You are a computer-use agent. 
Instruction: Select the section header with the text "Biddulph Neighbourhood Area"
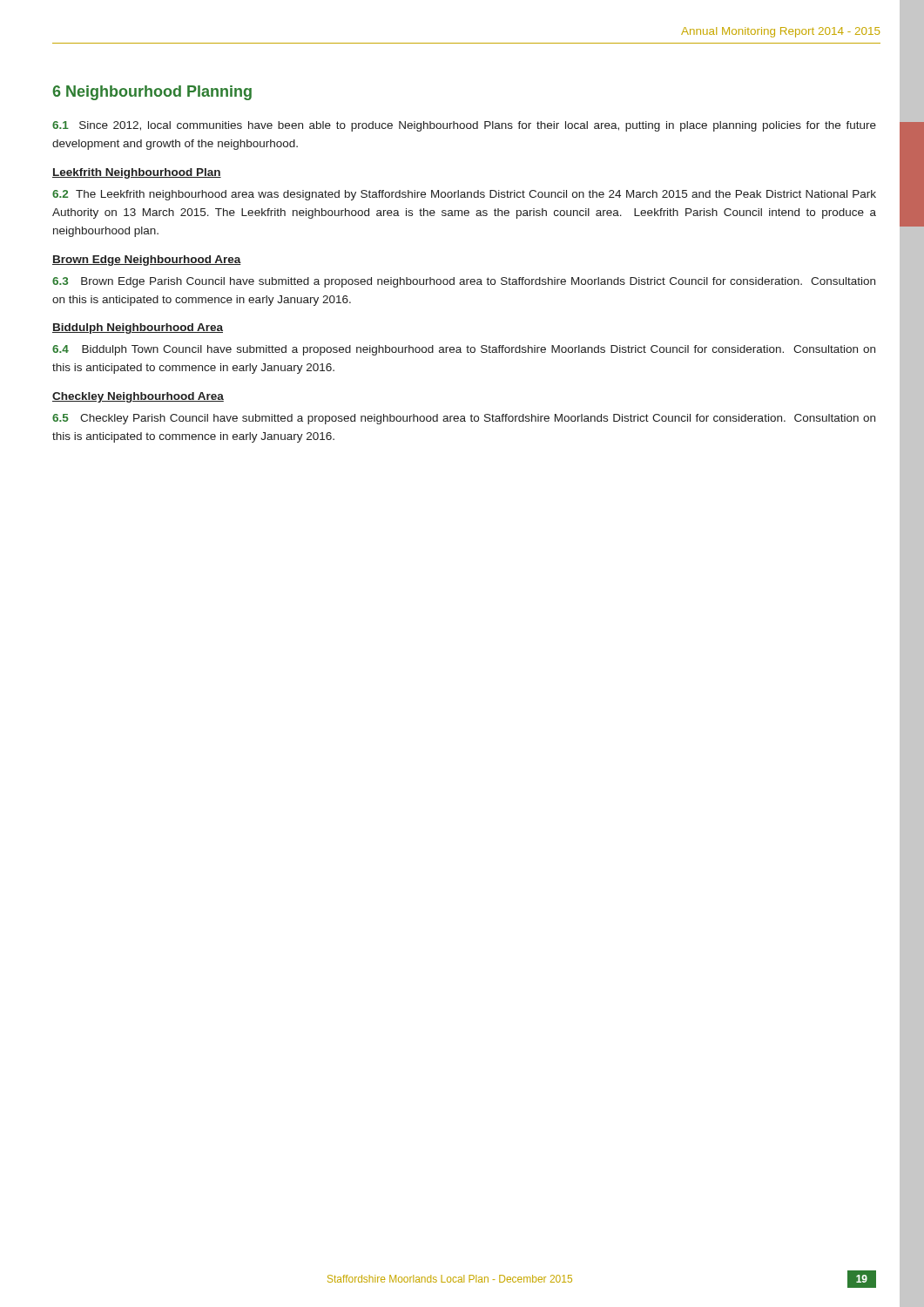138,328
